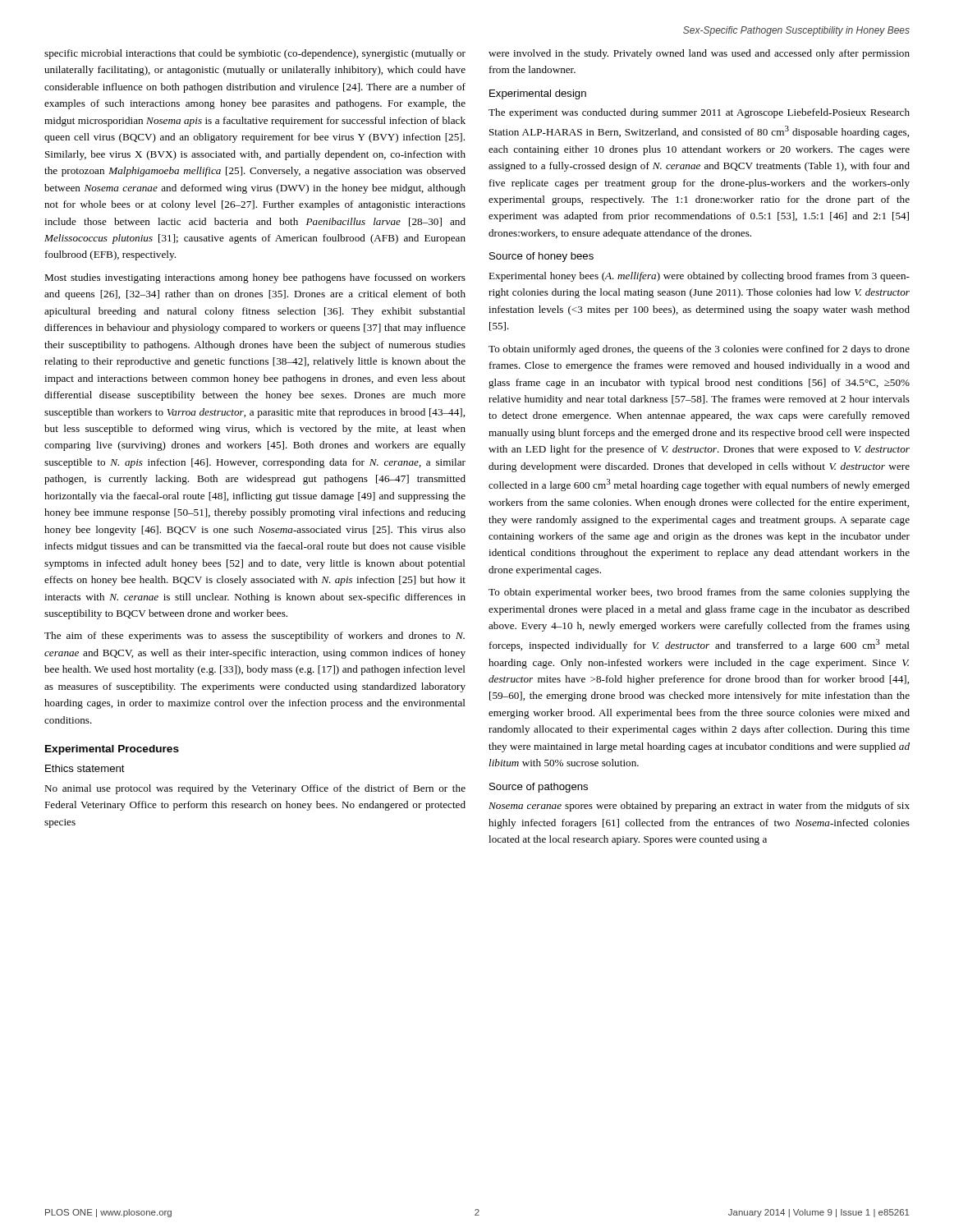The image size is (954, 1232).
Task: Locate the block of text that opens with "The aim of these experiments was"
Action: 255,678
